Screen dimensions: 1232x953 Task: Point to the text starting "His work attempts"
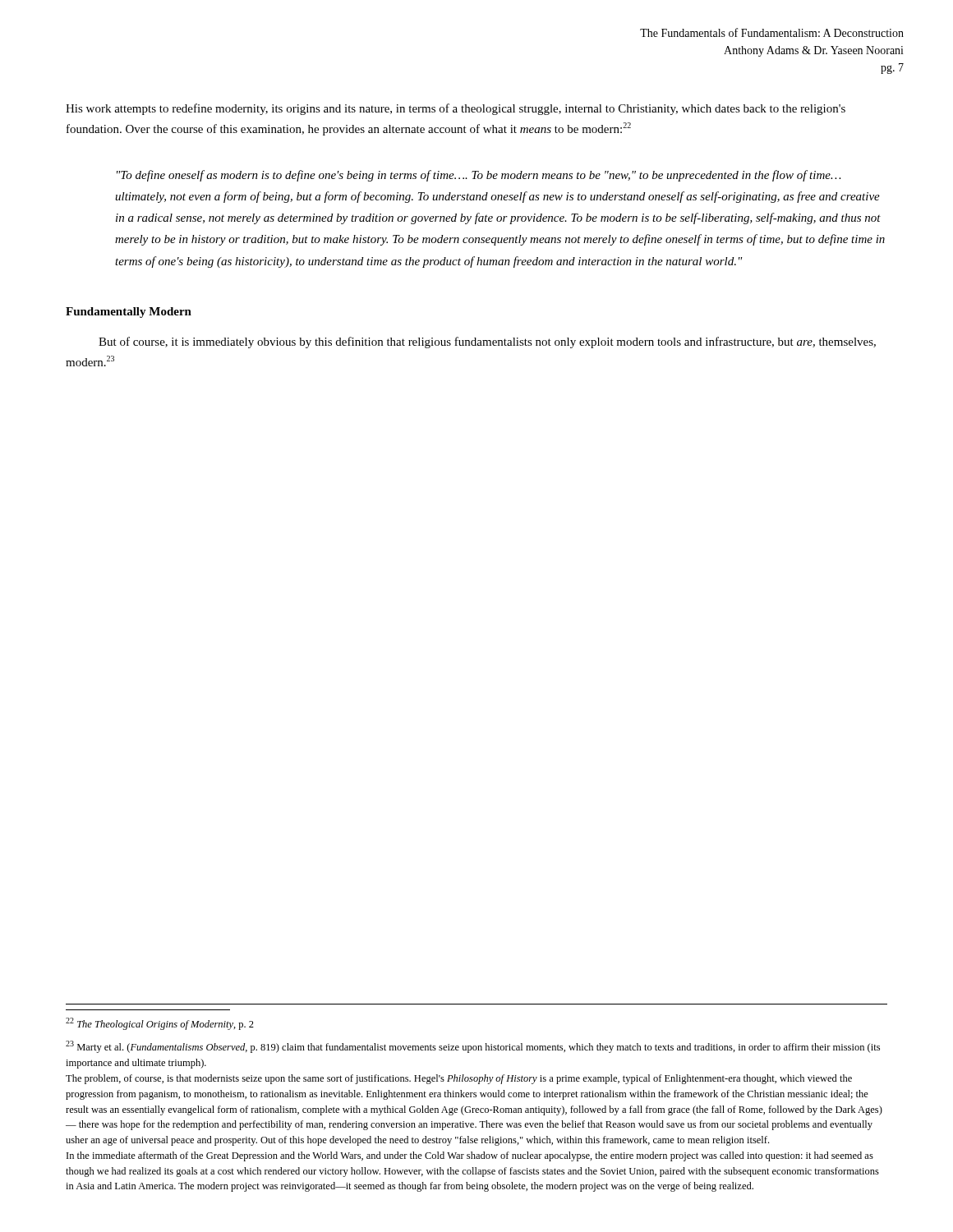(476, 119)
